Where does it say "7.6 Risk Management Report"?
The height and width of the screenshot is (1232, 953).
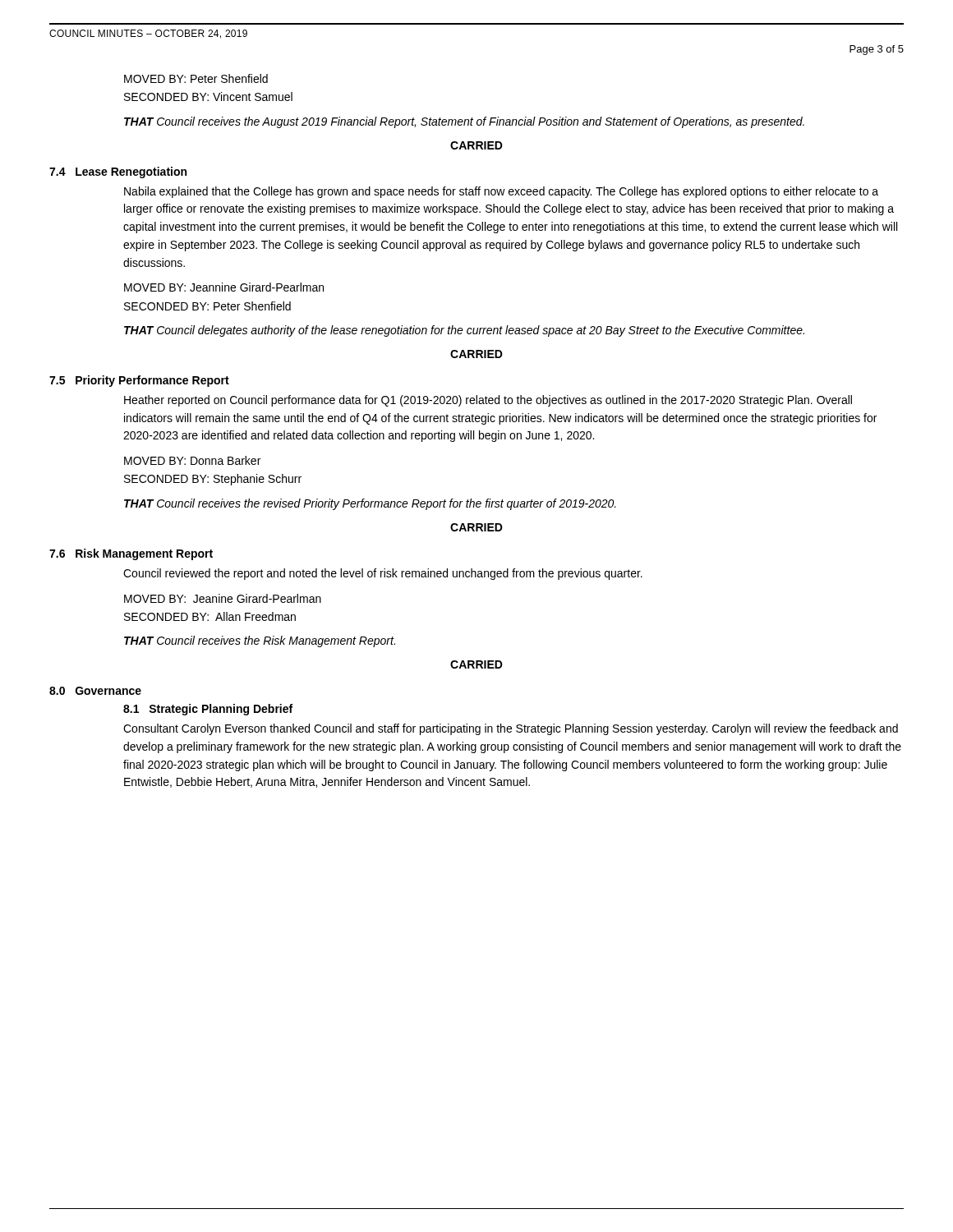(131, 553)
